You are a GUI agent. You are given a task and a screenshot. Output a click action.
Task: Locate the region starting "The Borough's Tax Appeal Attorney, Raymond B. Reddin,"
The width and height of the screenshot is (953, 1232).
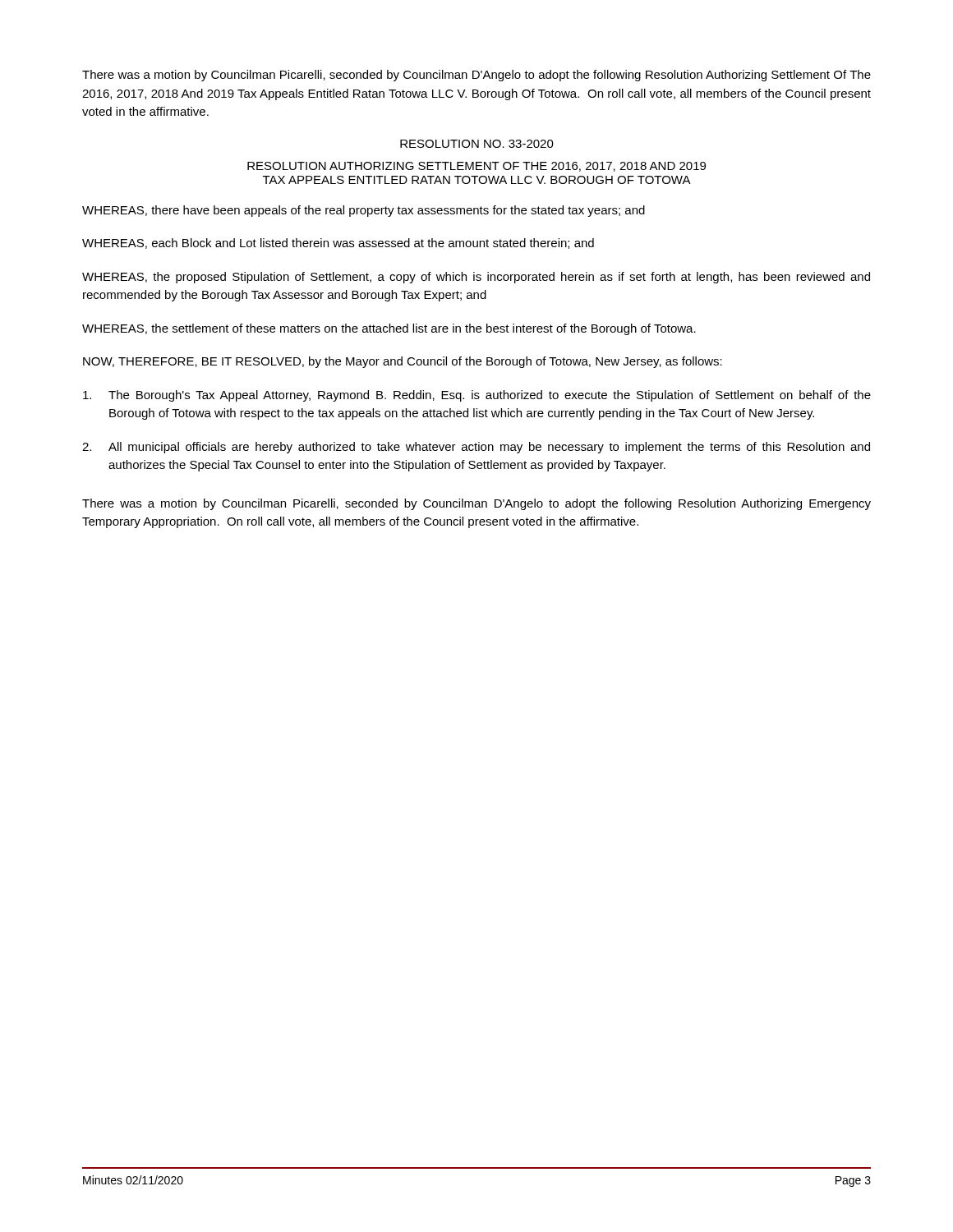click(476, 404)
